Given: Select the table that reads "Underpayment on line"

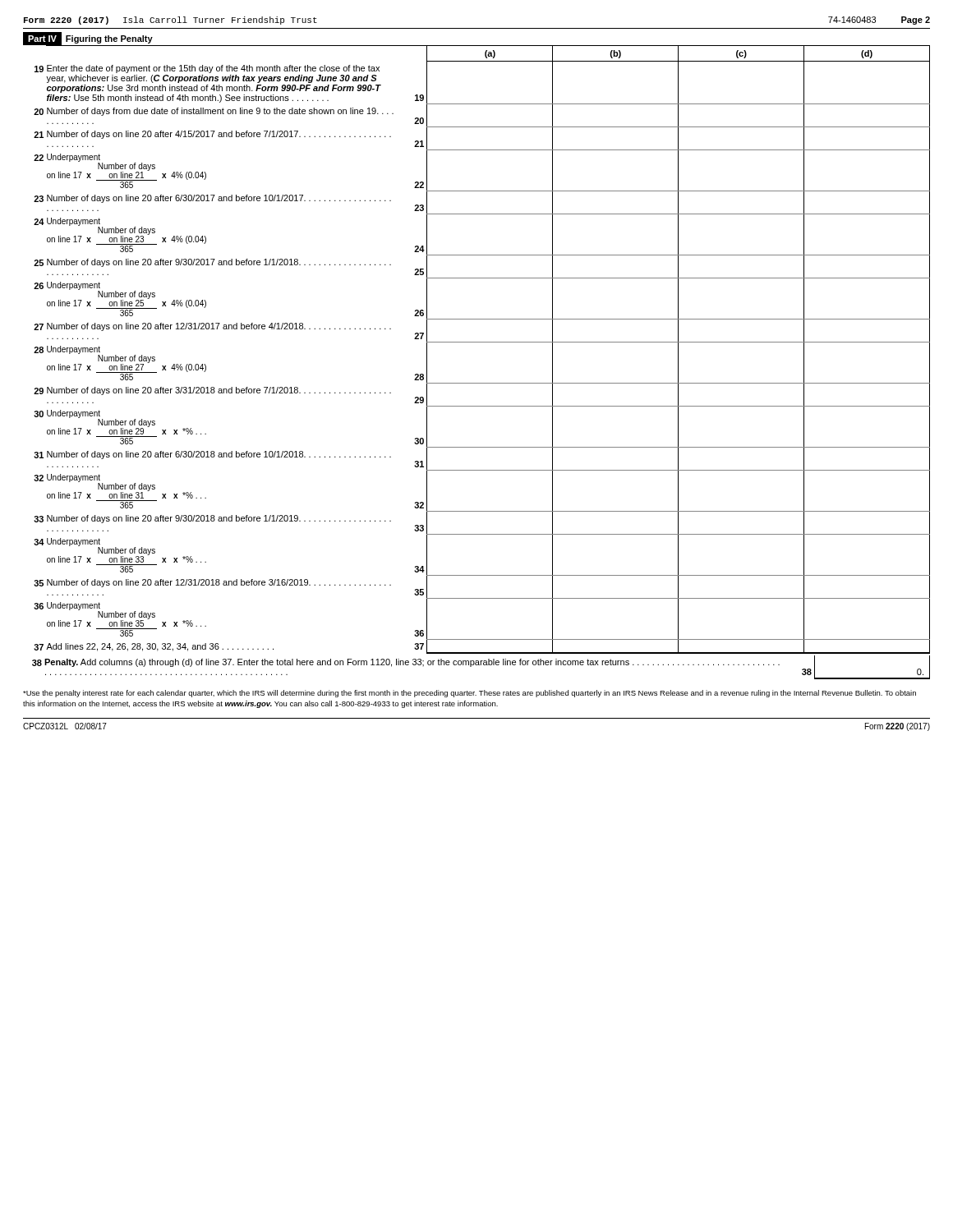Looking at the screenshot, I should pos(476,362).
